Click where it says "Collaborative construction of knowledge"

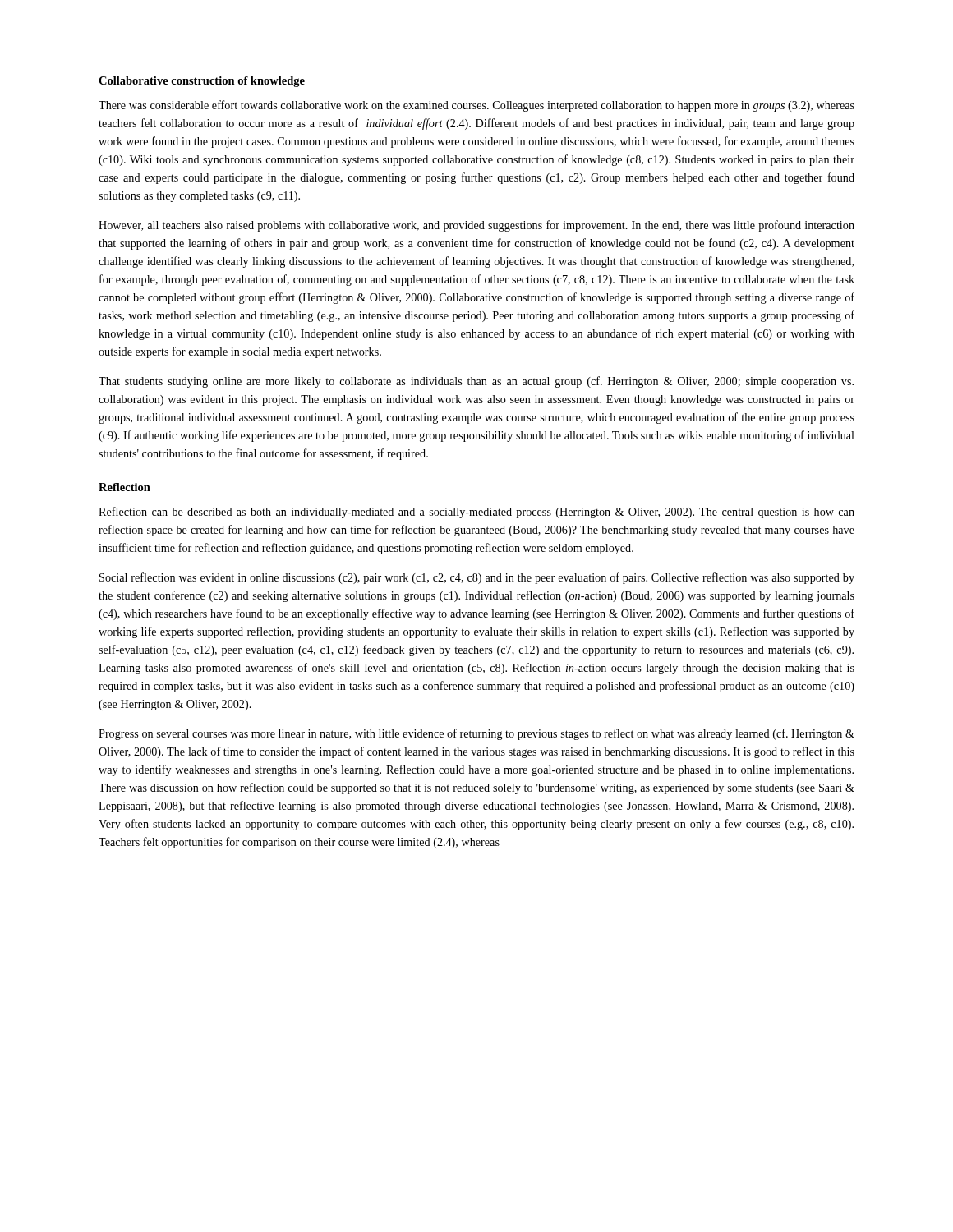click(x=202, y=81)
